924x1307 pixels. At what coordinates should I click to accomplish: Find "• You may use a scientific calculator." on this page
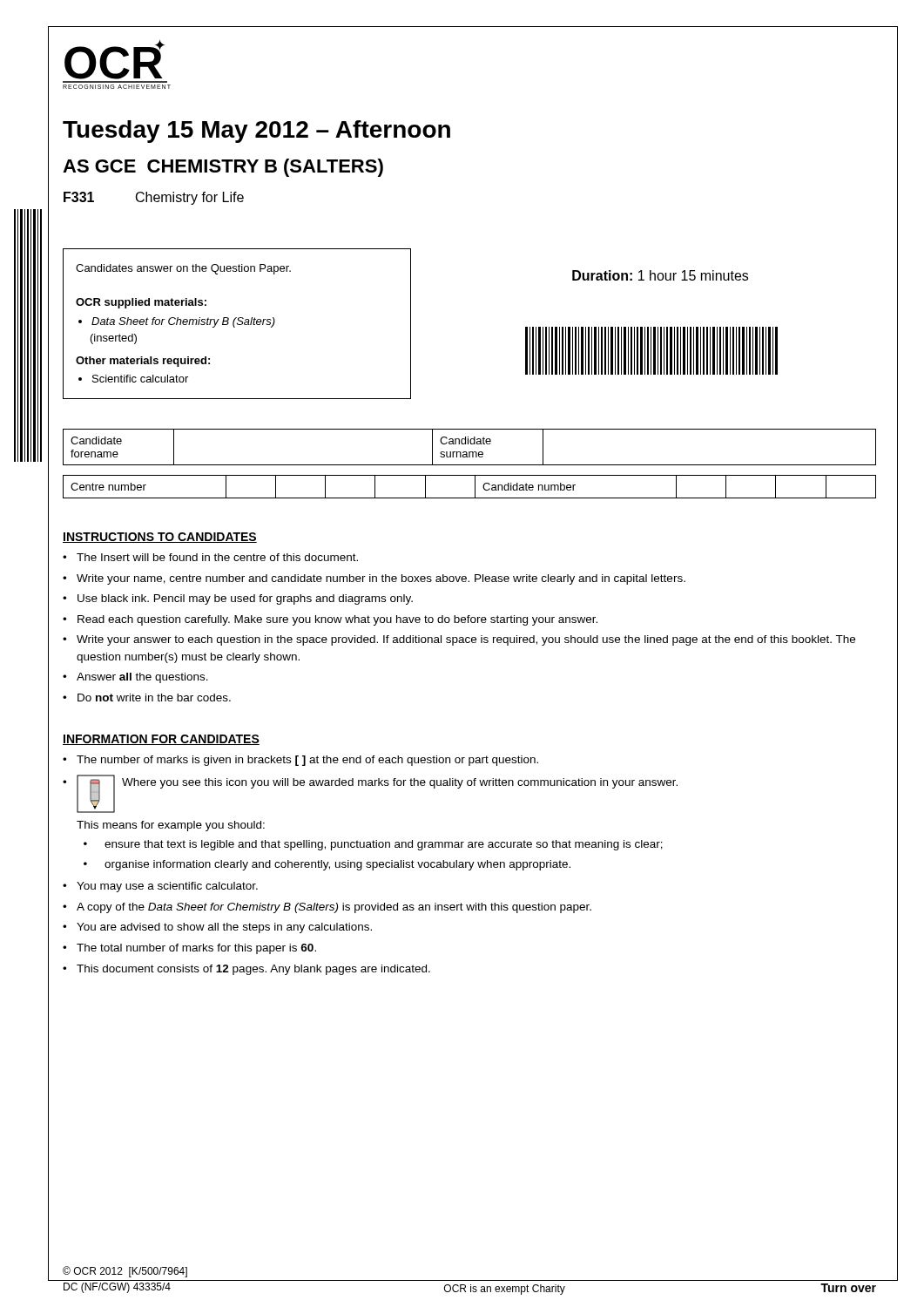point(161,886)
